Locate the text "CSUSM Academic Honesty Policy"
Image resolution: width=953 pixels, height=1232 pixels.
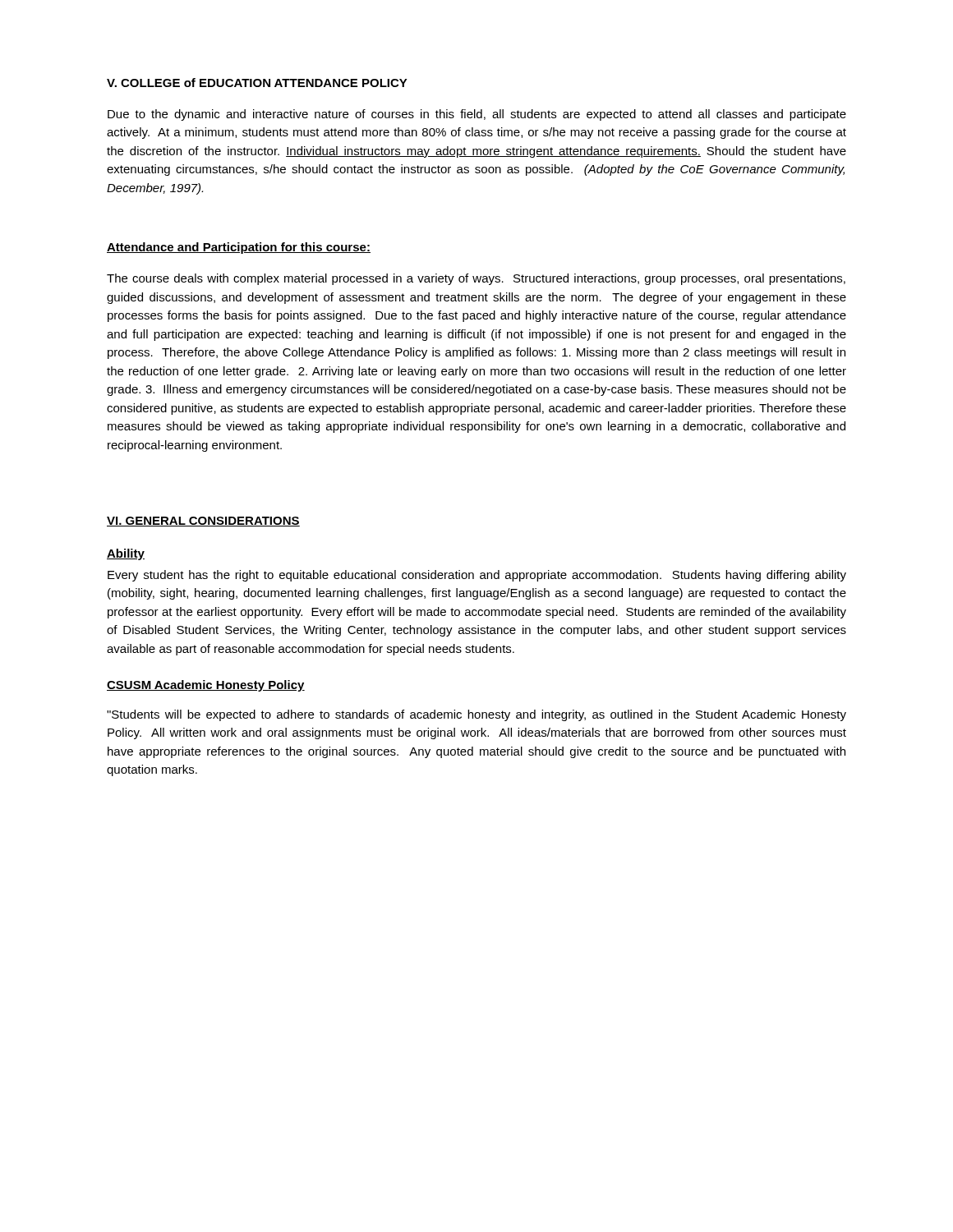click(206, 685)
